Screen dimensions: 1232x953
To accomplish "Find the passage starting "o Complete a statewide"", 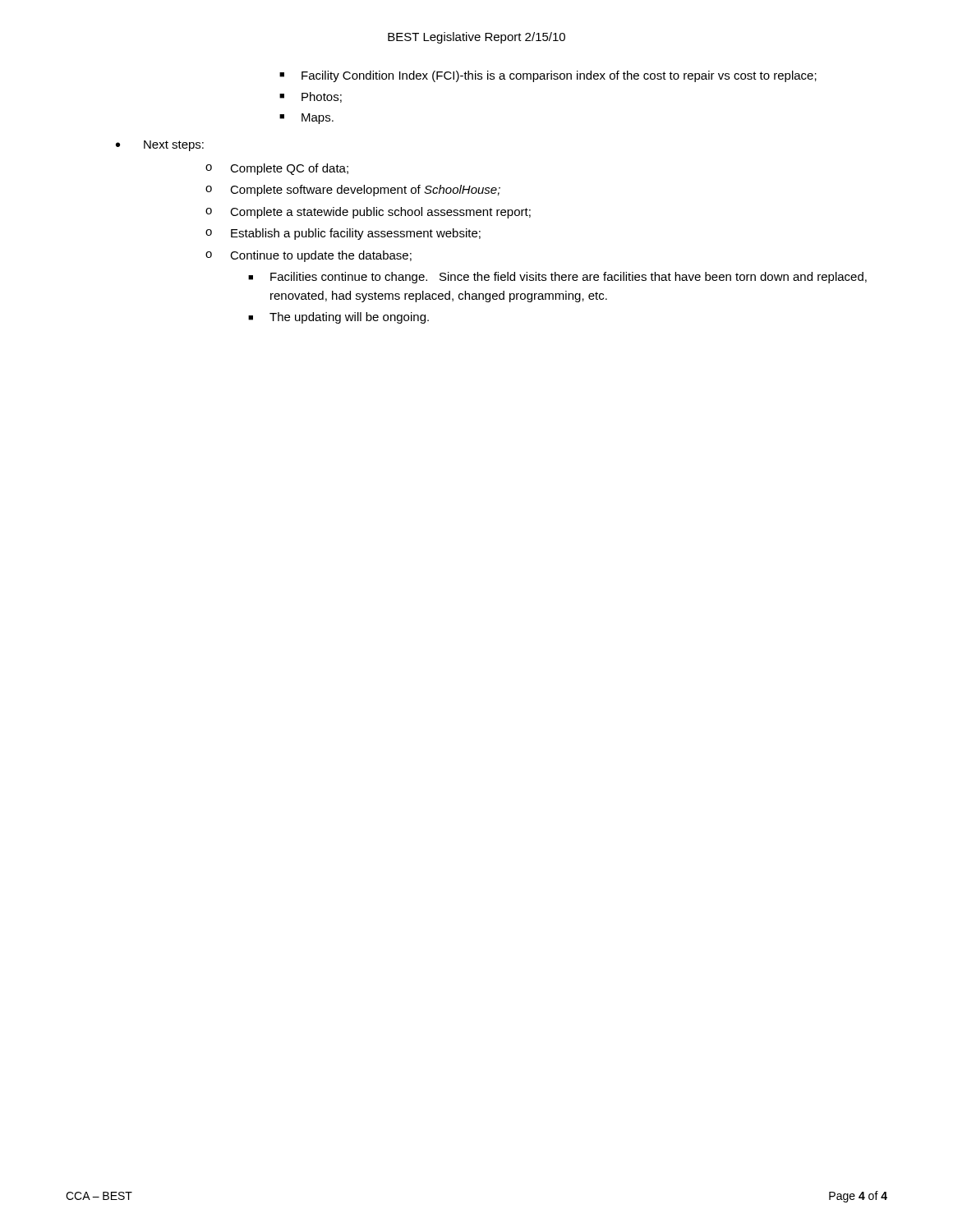I will (x=368, y=212).
